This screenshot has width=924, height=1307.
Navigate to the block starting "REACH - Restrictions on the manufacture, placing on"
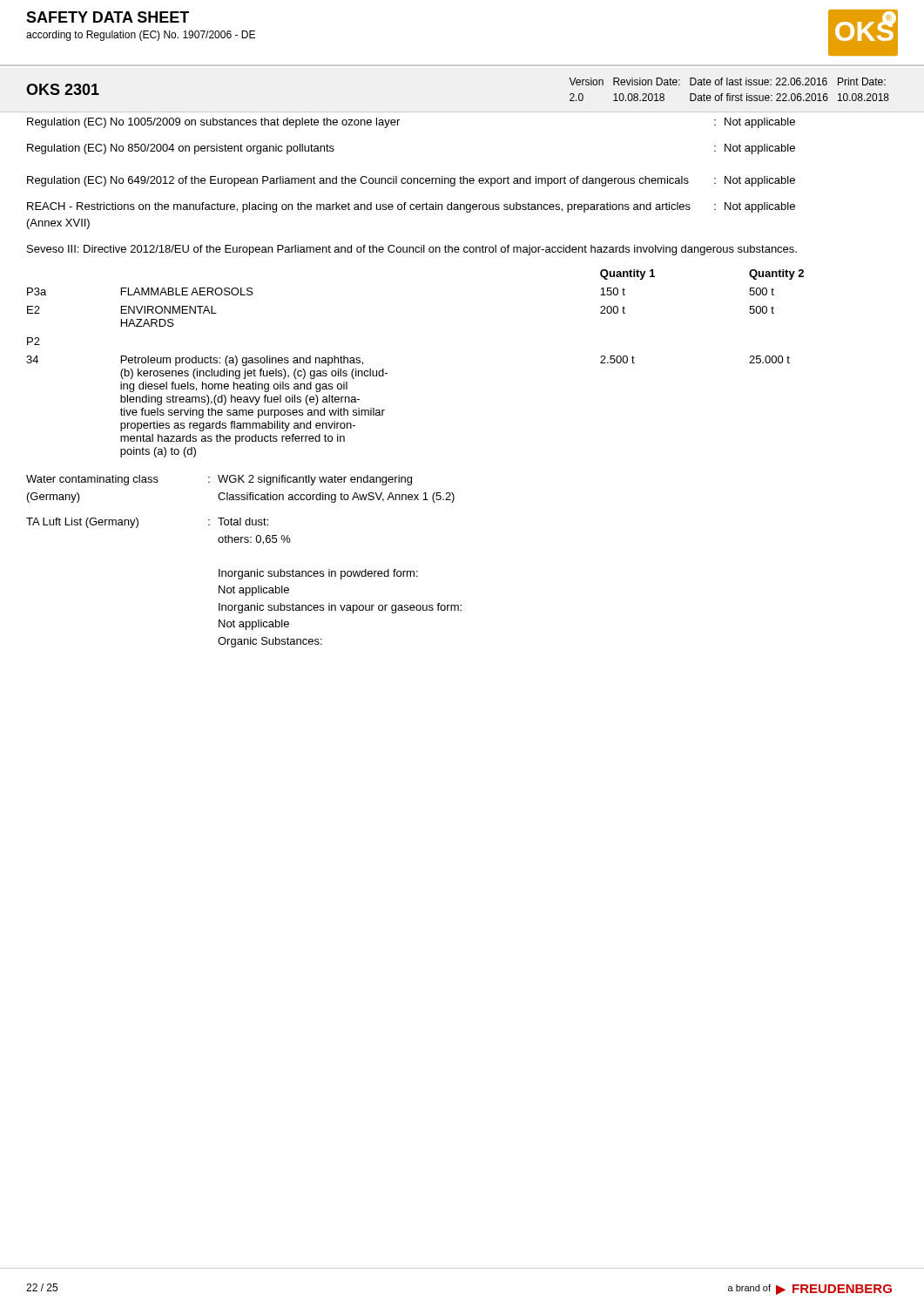coord(462,214)
